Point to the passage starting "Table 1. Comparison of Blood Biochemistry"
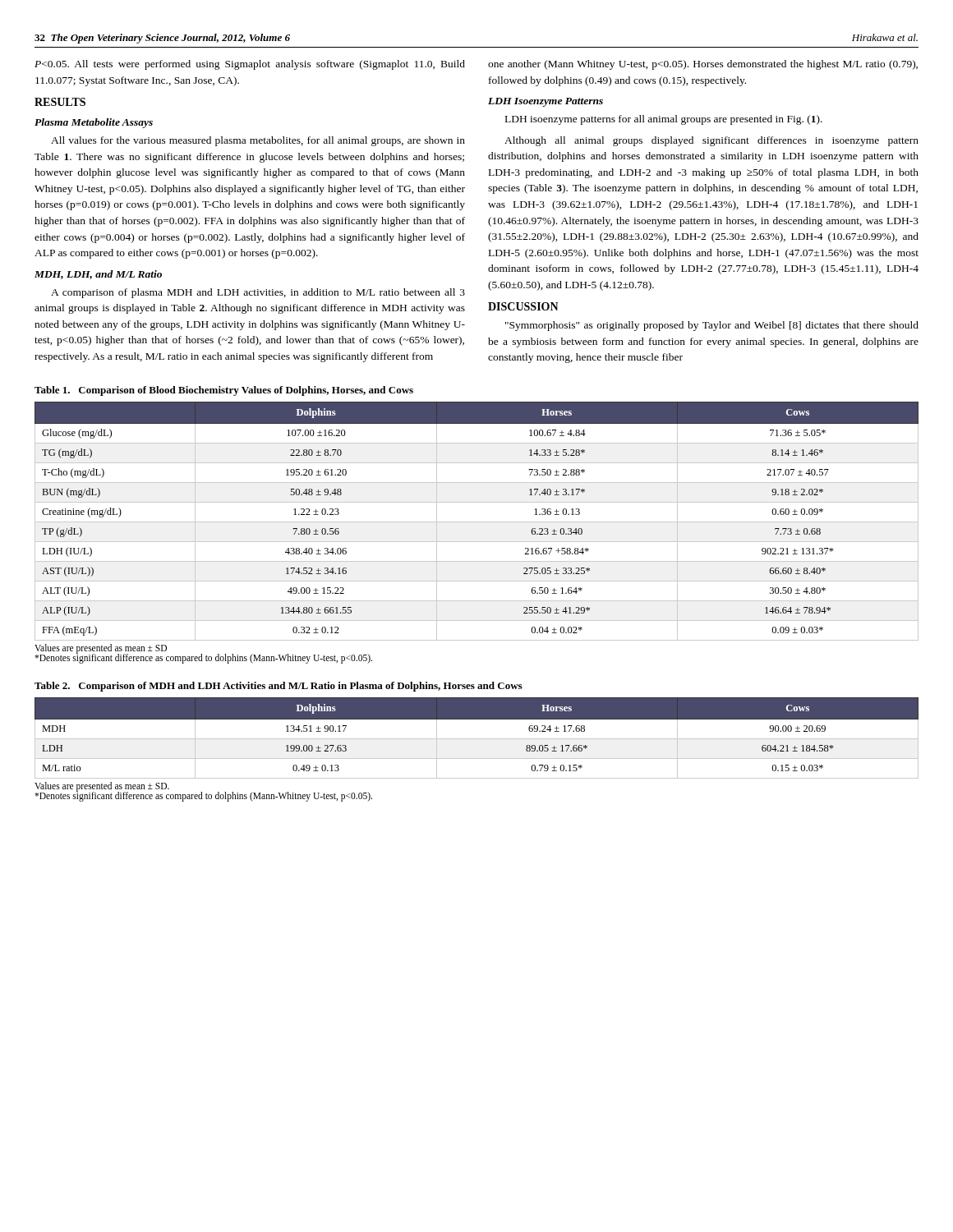This screenshot has height=1232, width=953. (224, 390)
